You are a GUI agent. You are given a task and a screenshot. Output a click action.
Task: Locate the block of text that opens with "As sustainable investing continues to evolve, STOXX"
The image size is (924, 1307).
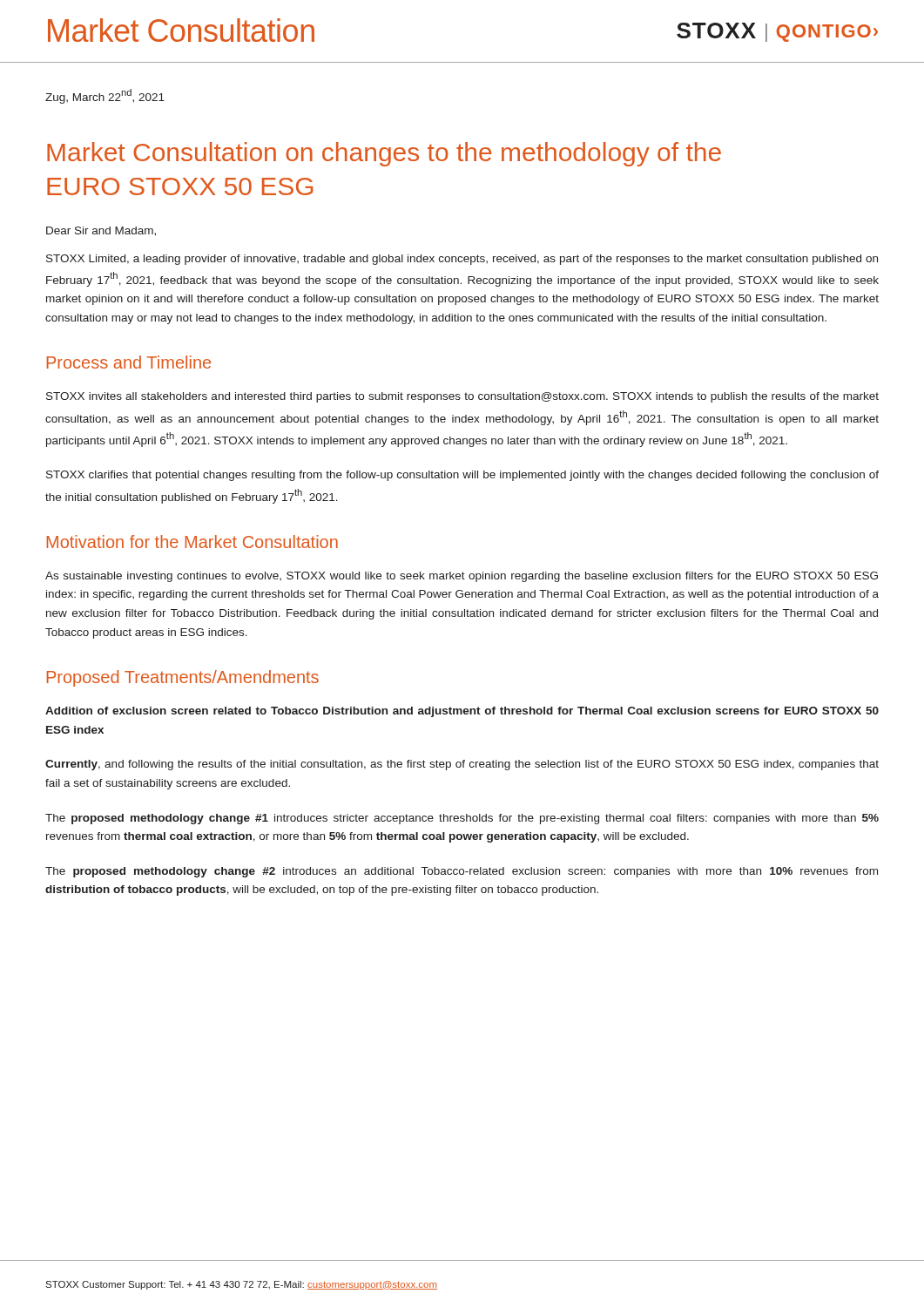[462, 604]
